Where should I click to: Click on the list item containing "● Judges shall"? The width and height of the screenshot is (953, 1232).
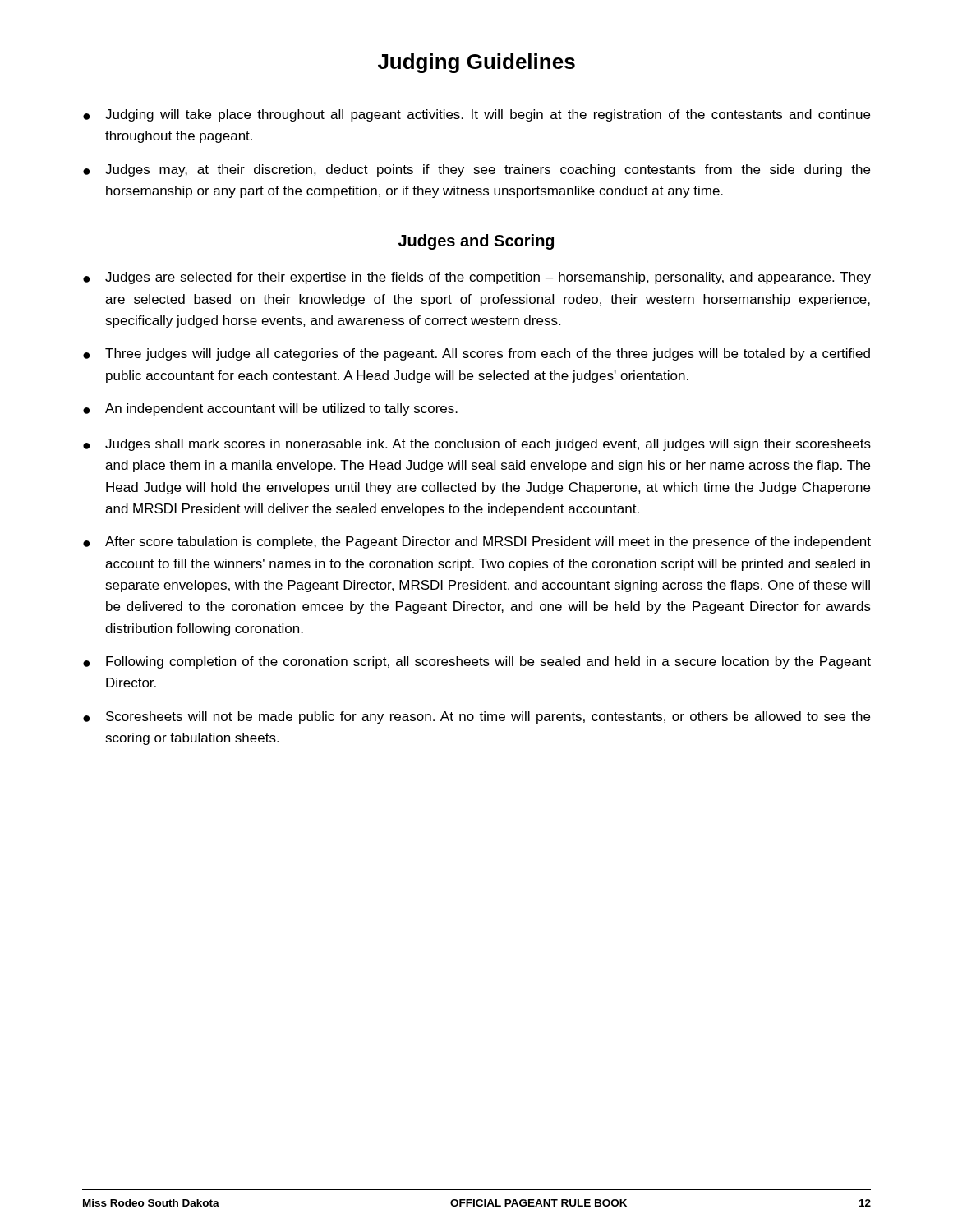tap(476, 477)
